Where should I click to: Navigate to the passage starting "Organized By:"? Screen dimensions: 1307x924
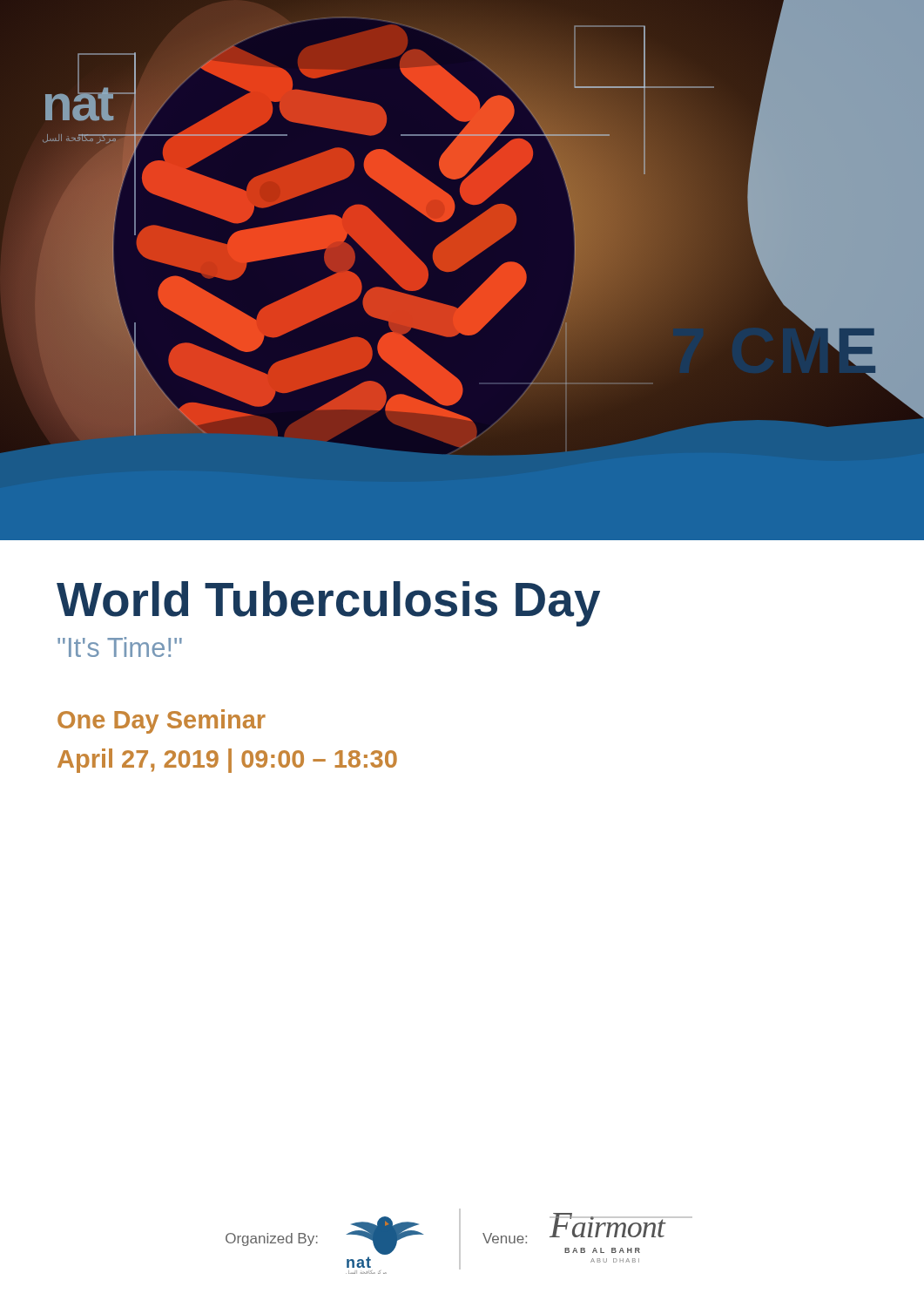(272, 1239)
